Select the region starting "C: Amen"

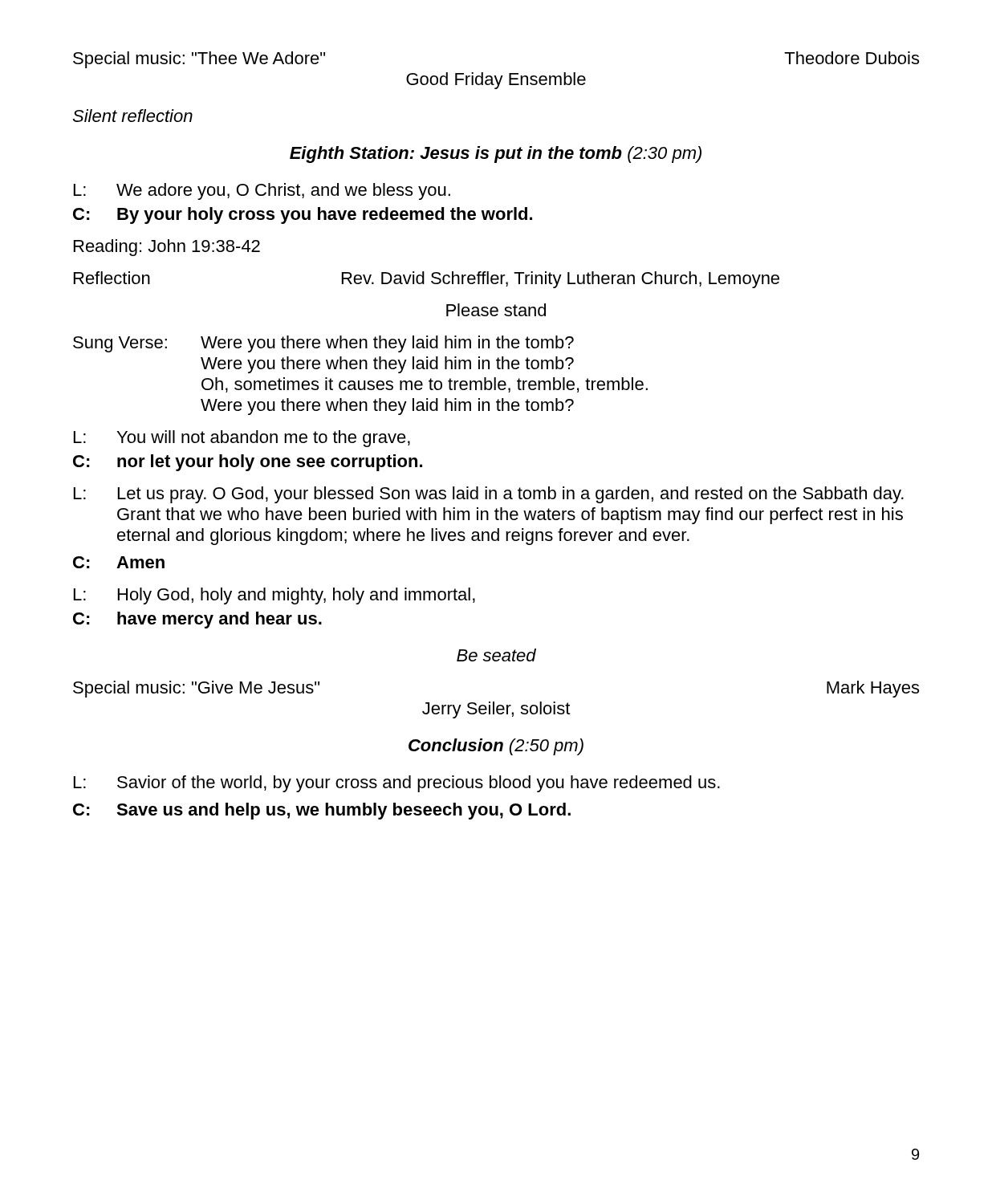click(x=119, y=562)
